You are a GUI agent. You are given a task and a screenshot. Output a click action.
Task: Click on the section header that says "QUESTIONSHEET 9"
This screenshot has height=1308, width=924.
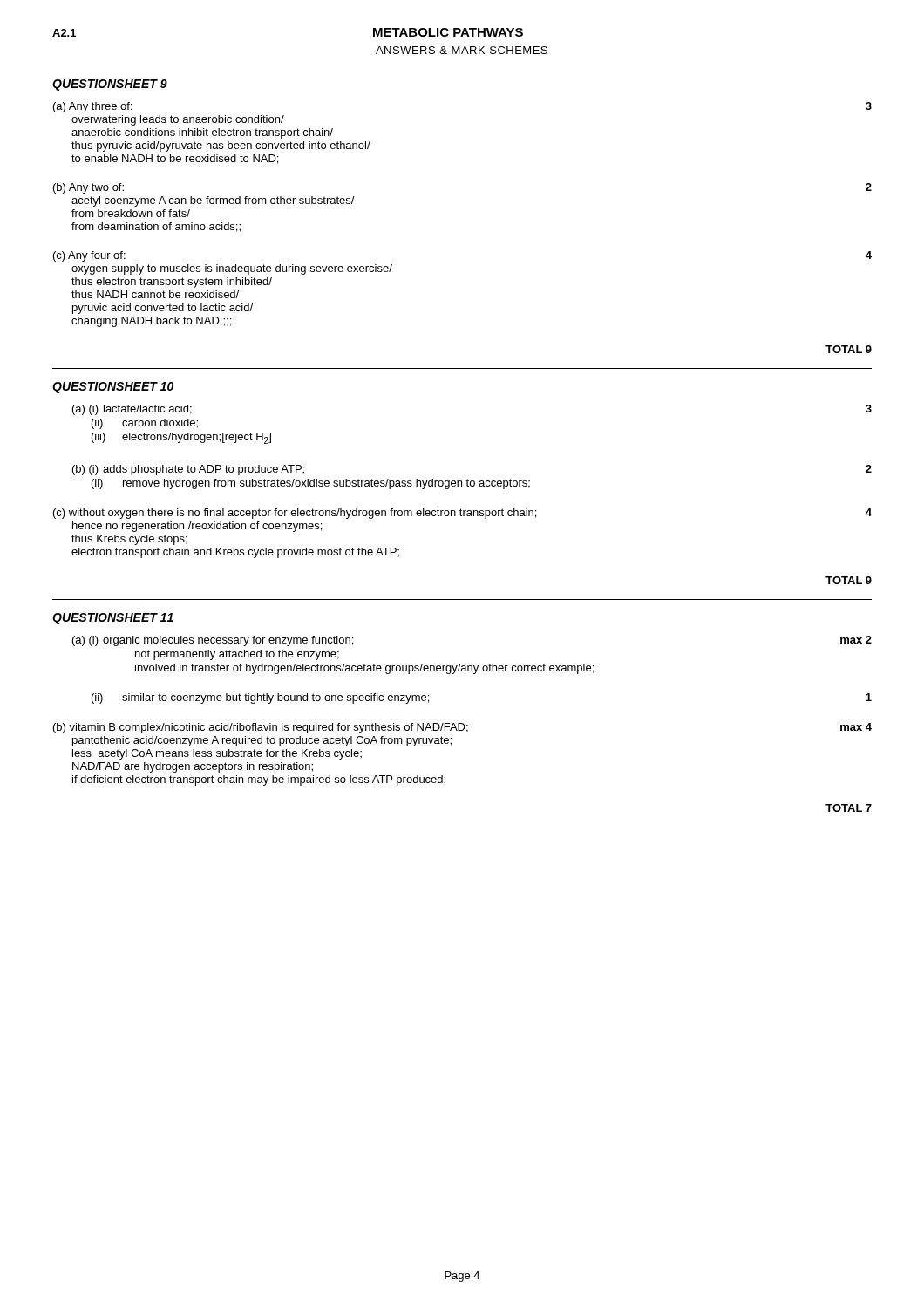(110, 84)
